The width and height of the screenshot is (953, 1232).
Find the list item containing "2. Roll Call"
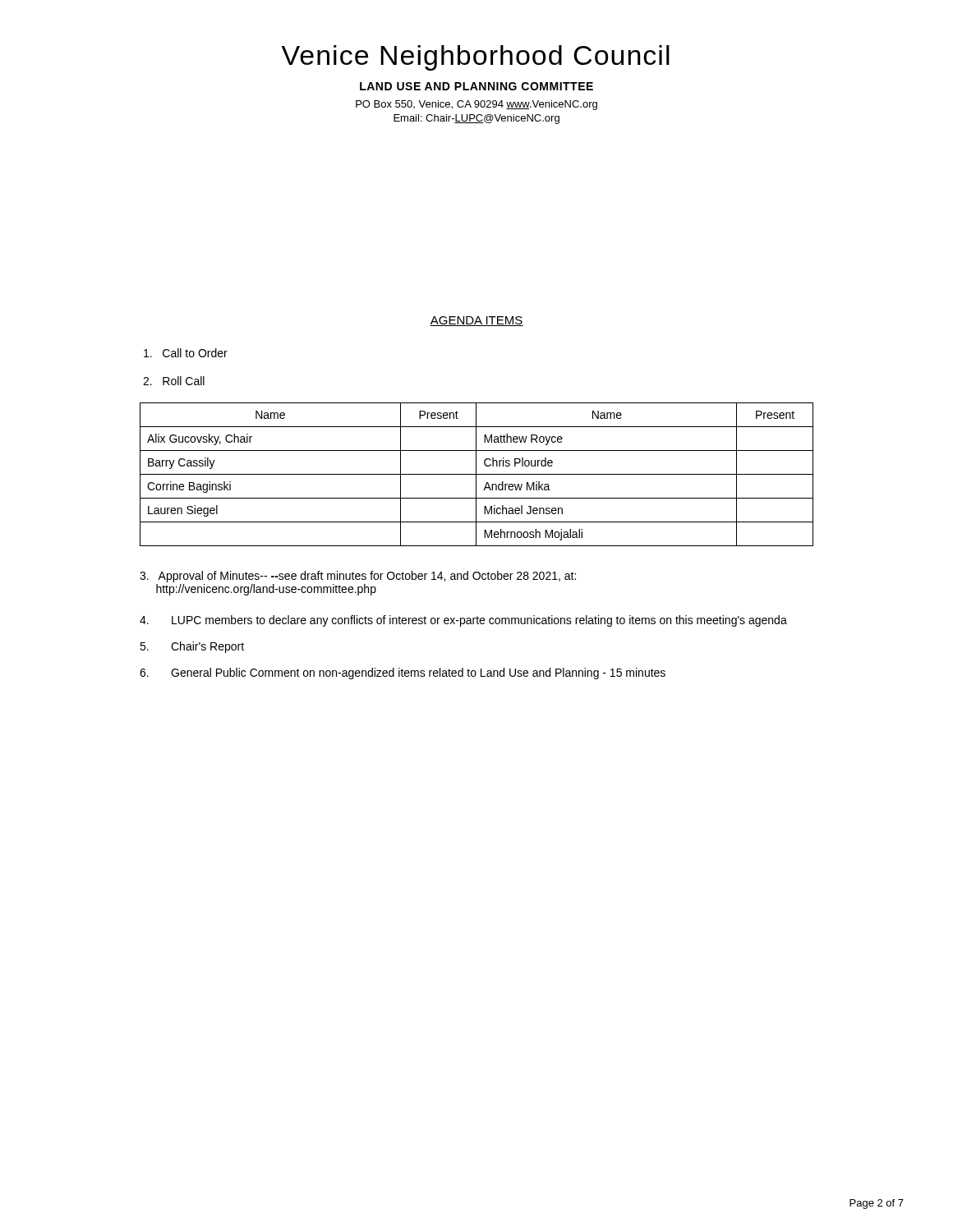coord(172,381)
